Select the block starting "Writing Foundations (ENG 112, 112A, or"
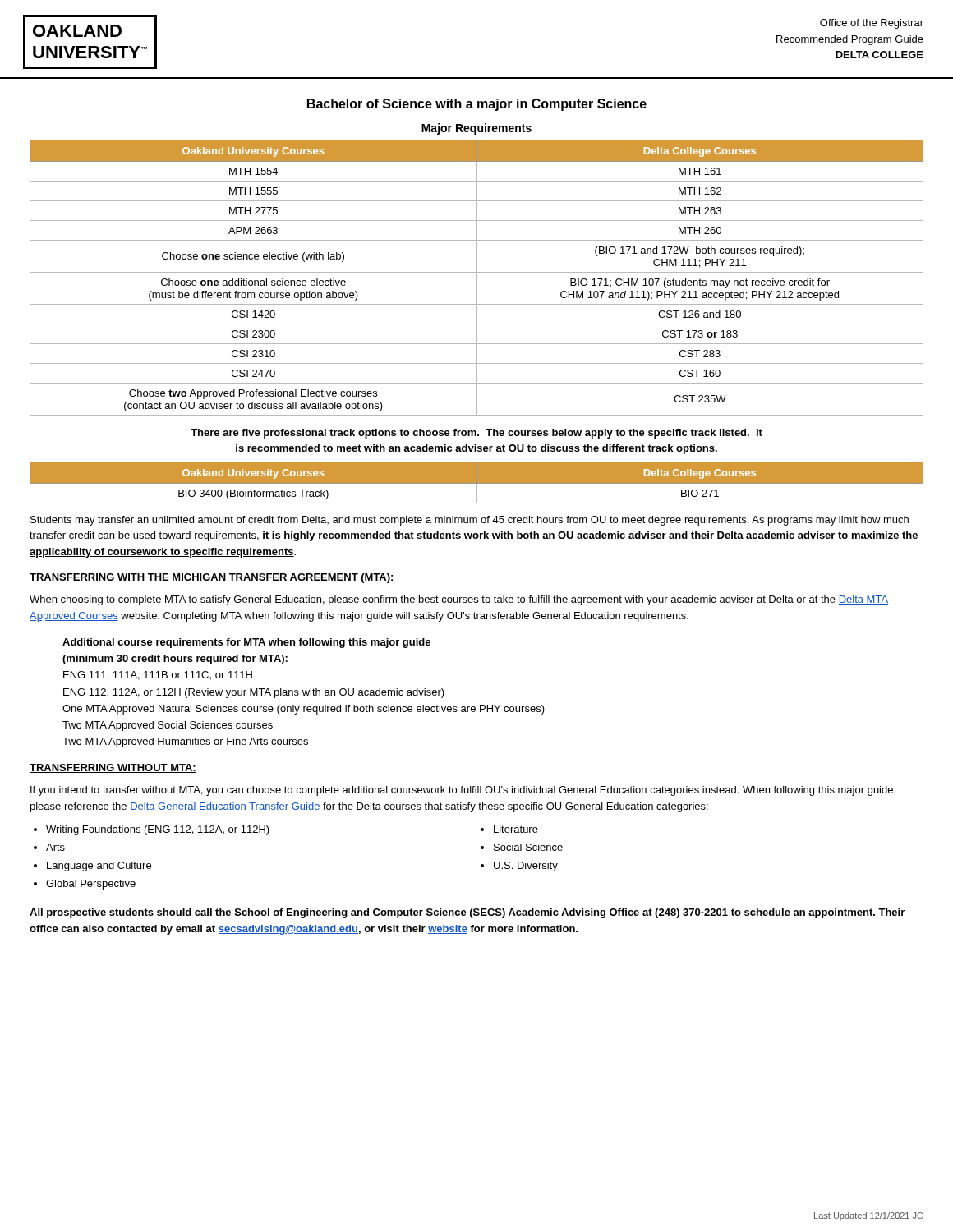 (158, 829)
